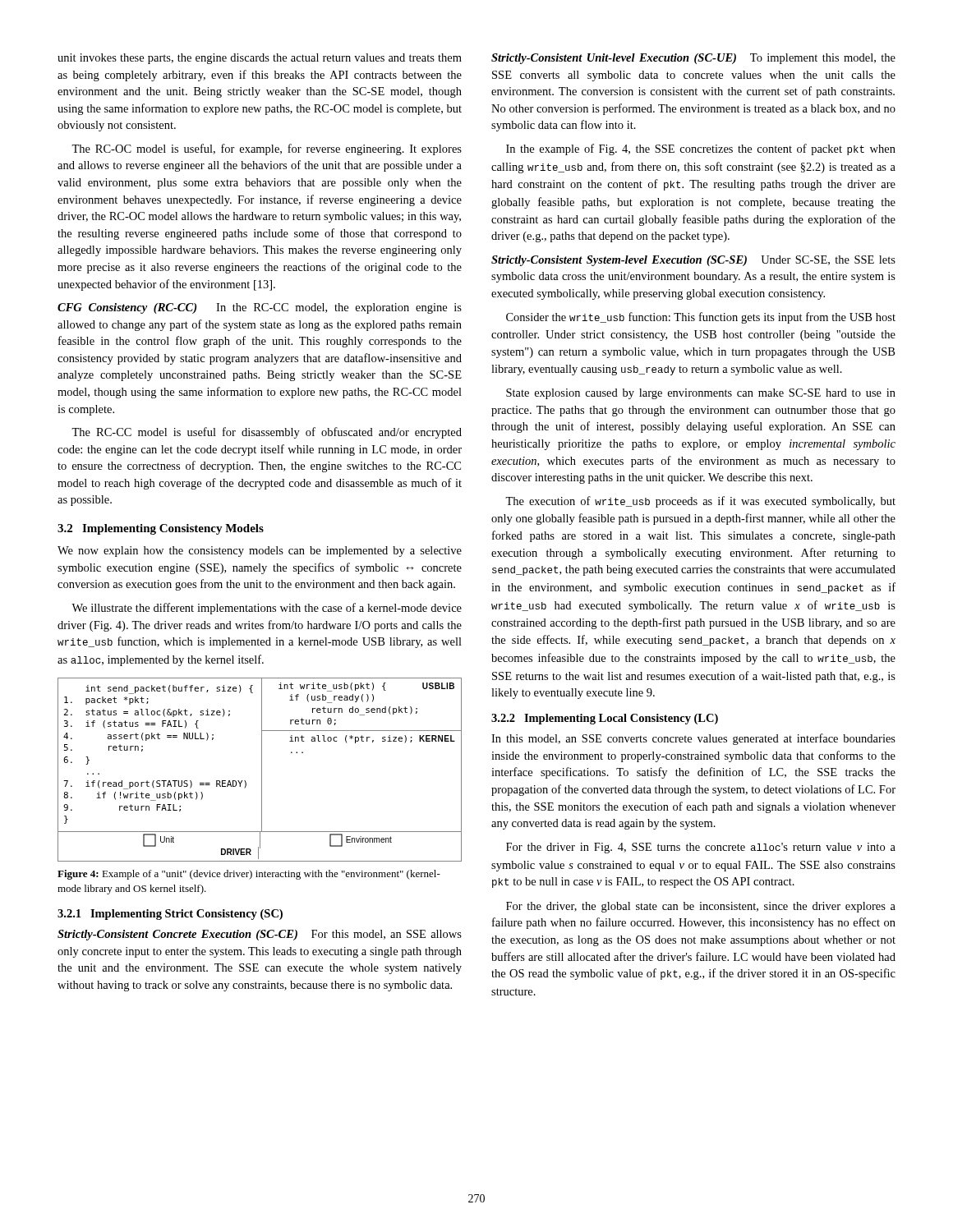Find the block starting "Figure 4: Example of a "unit" (device"
This screenshot has width=953, height=1232.
tap(260, 881)
